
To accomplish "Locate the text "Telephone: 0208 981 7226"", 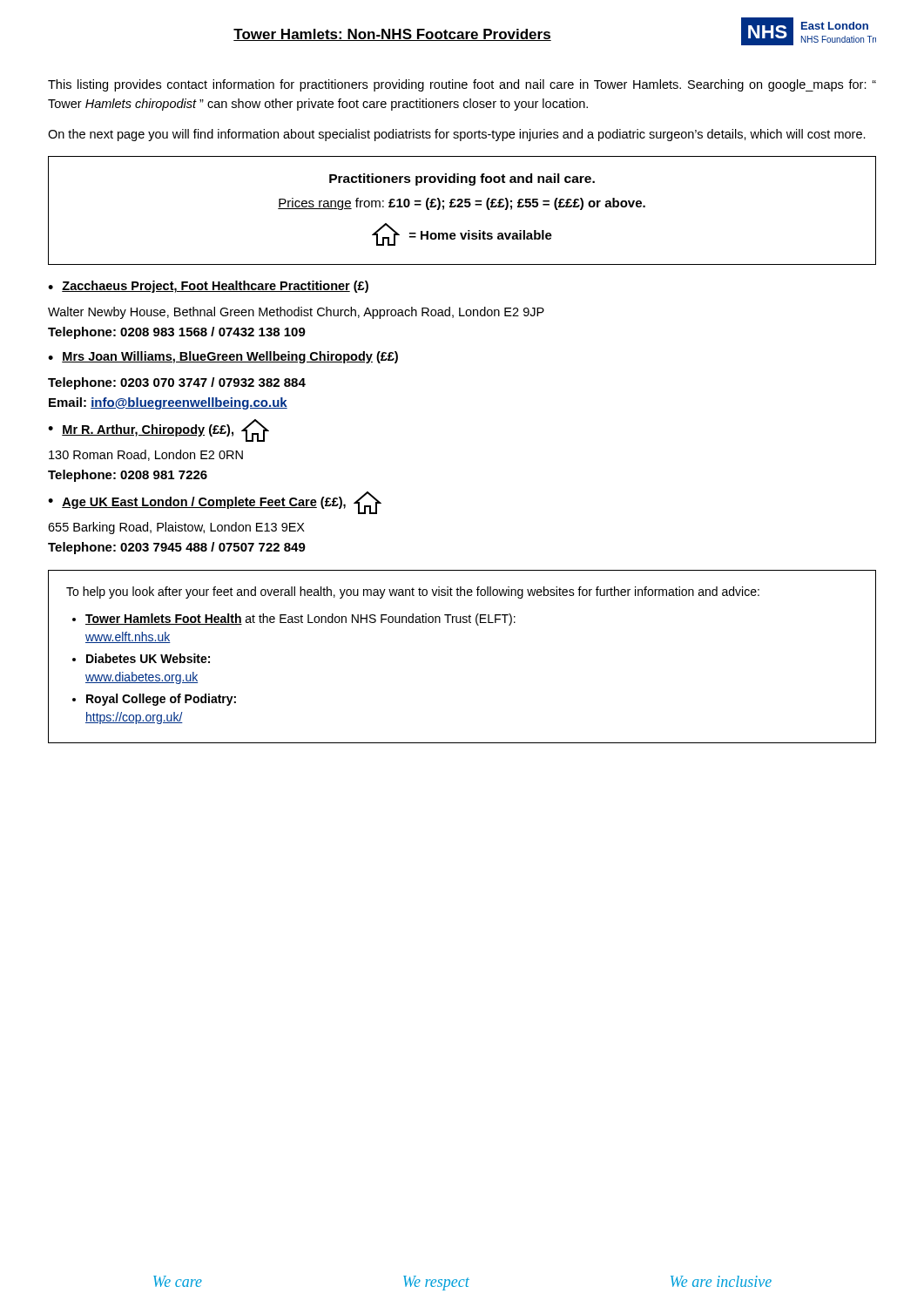I will 128,474.
